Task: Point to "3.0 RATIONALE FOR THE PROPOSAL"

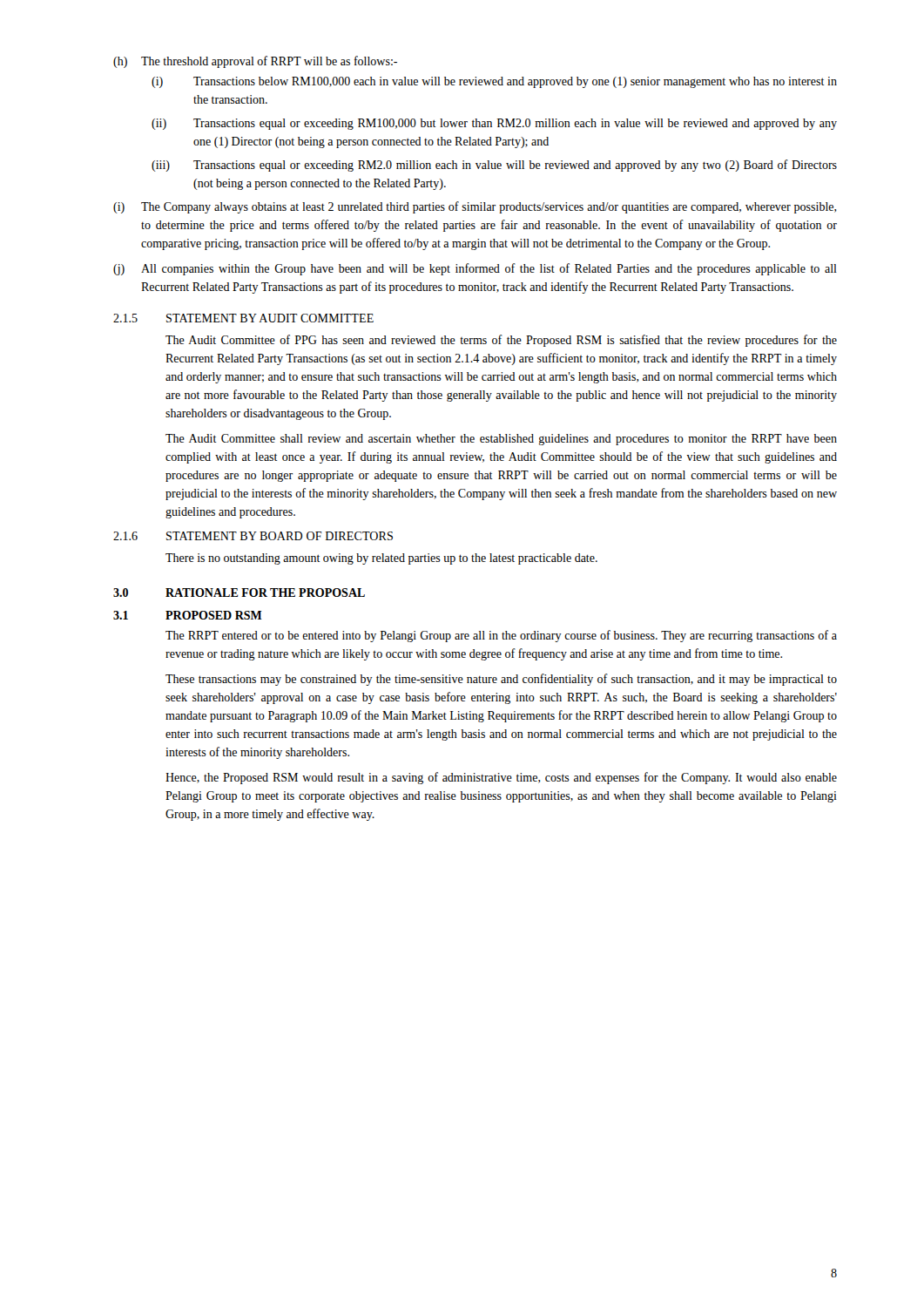Action: [239, 593]
